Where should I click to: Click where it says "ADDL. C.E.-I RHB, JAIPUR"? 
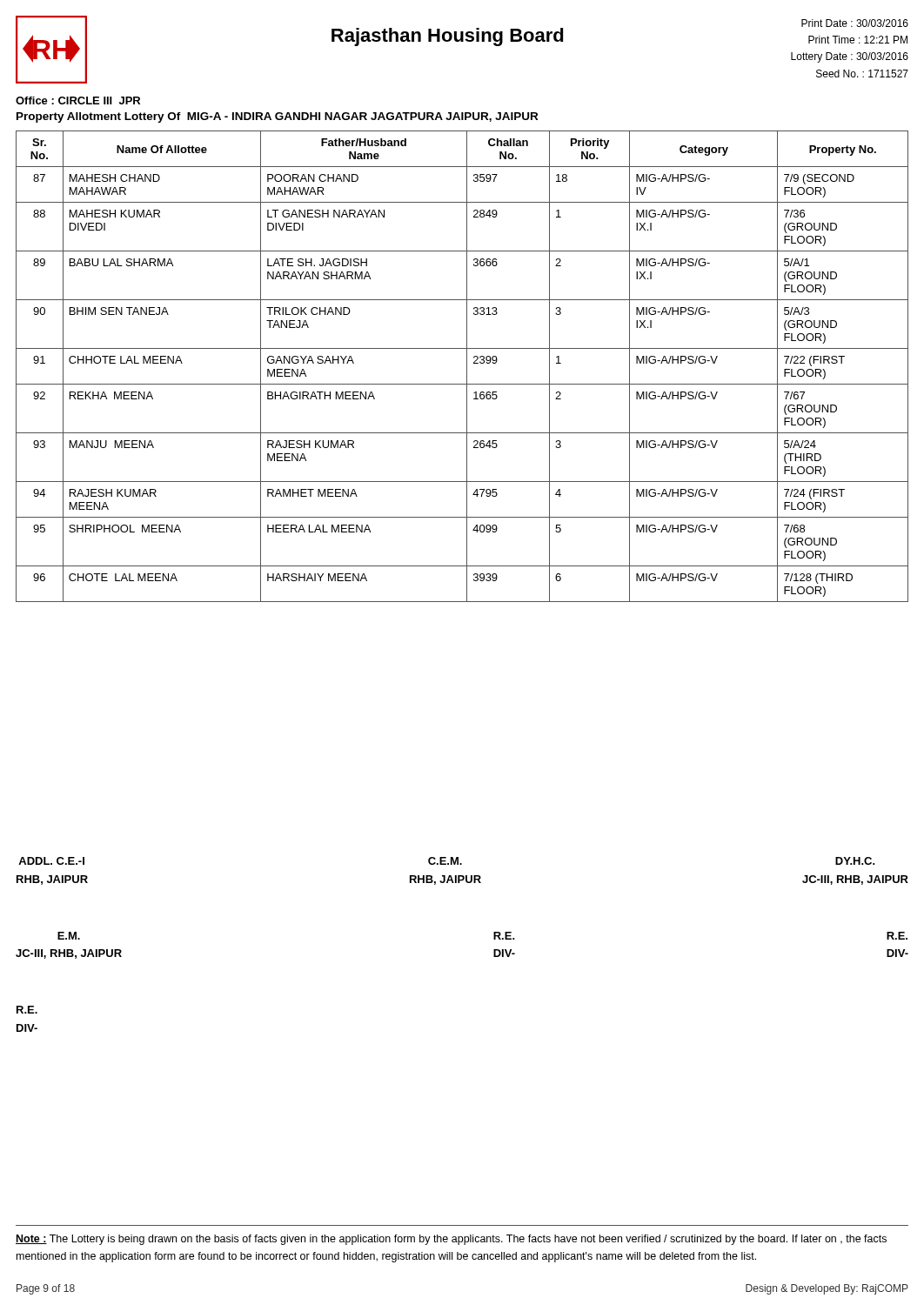click(52, 870)
